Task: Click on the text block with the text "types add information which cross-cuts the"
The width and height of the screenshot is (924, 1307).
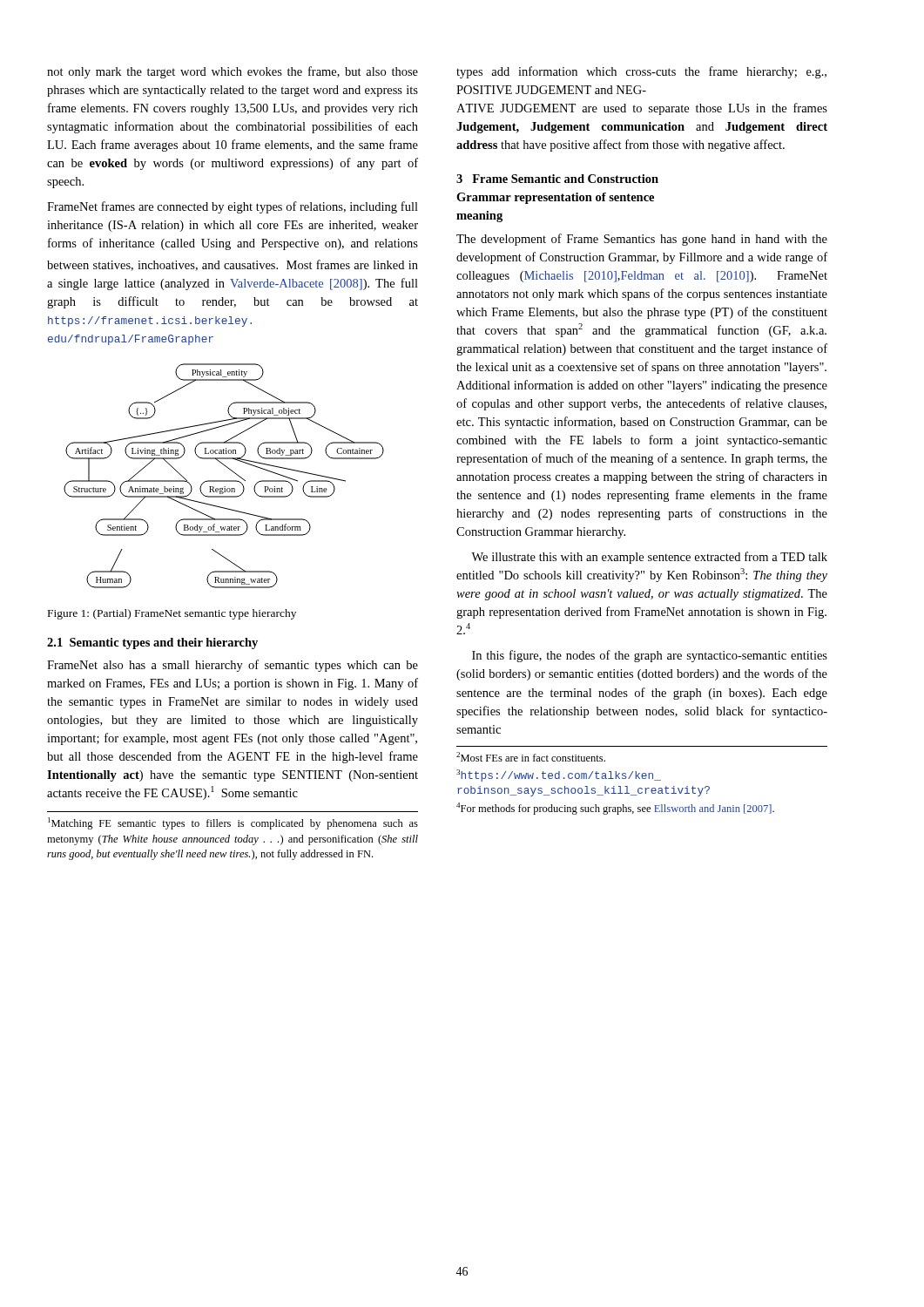Action: (642, 109)
